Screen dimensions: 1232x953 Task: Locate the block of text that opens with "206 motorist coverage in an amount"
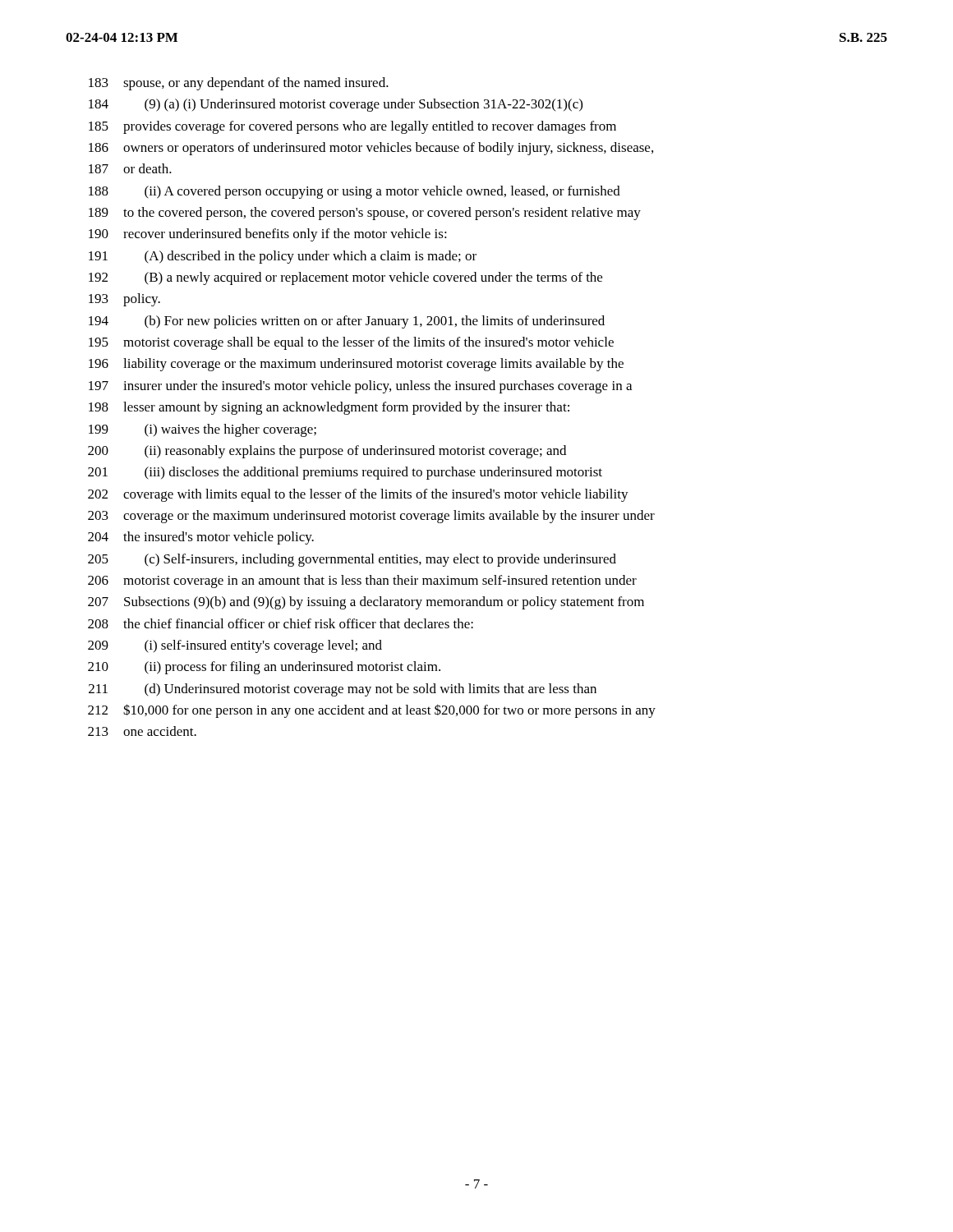pyautogui.click(x=476, y=581)
